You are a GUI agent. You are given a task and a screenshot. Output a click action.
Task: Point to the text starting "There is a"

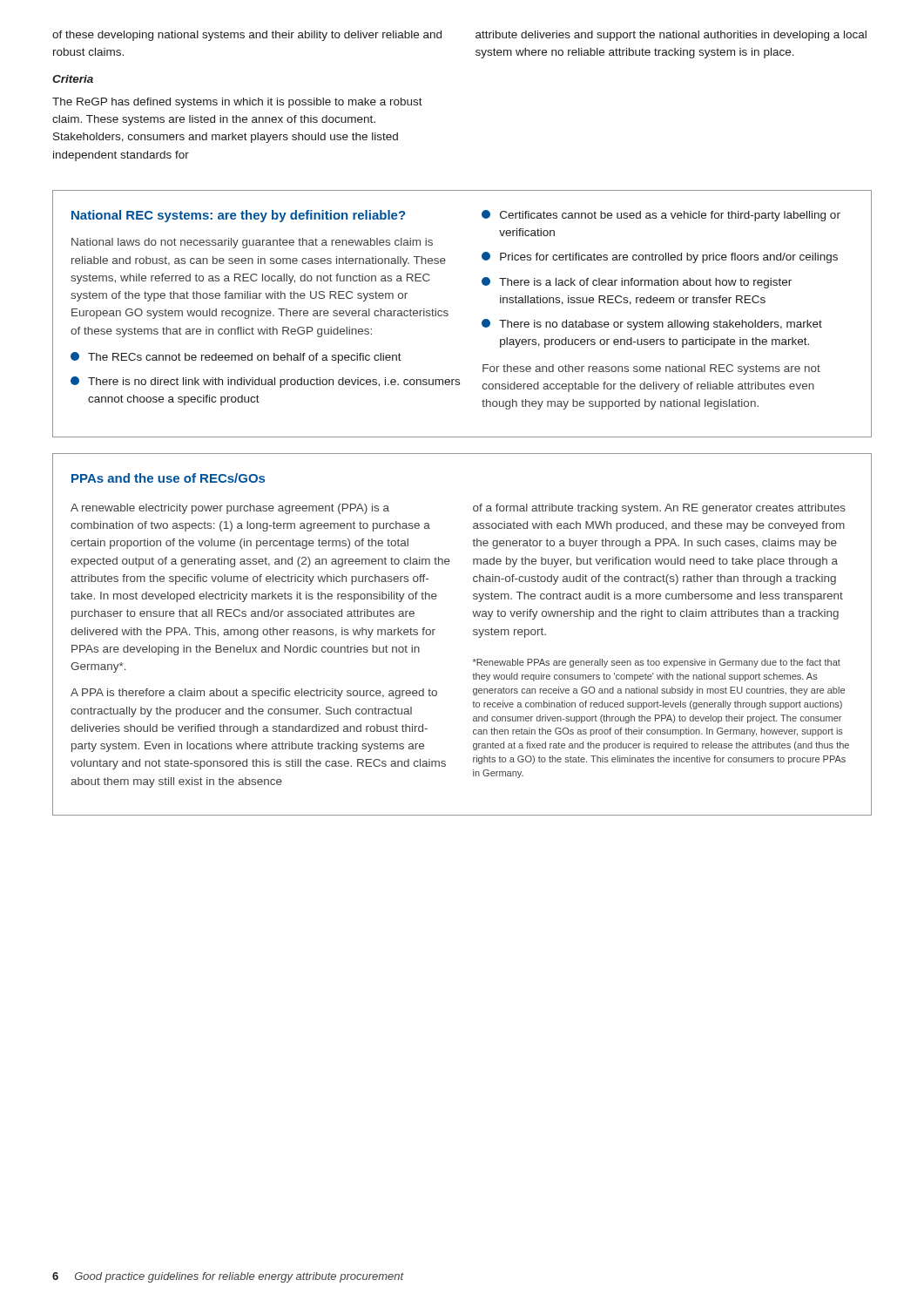[646, 290]
